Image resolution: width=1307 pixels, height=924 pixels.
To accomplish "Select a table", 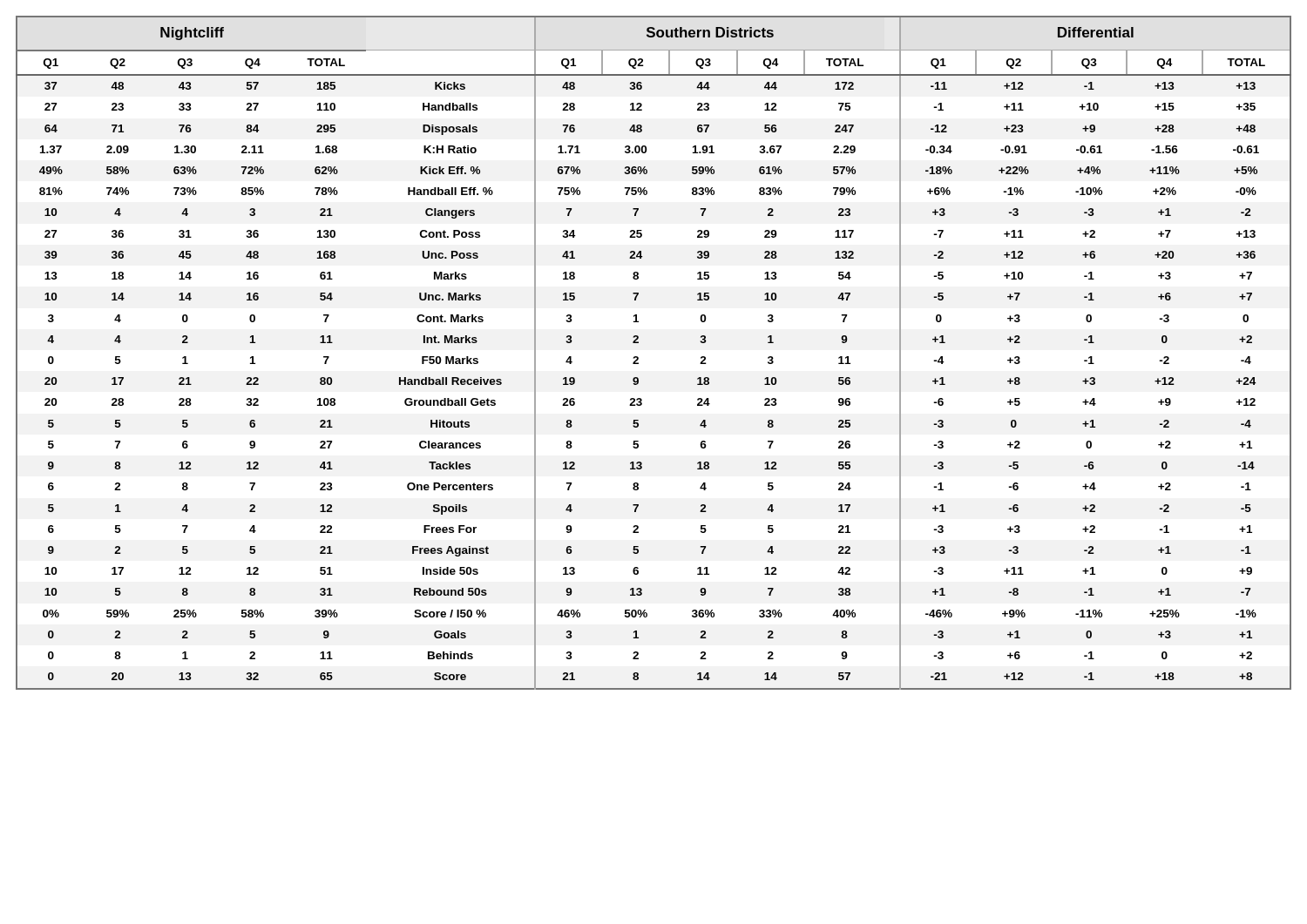I will (x=654, y=353).
